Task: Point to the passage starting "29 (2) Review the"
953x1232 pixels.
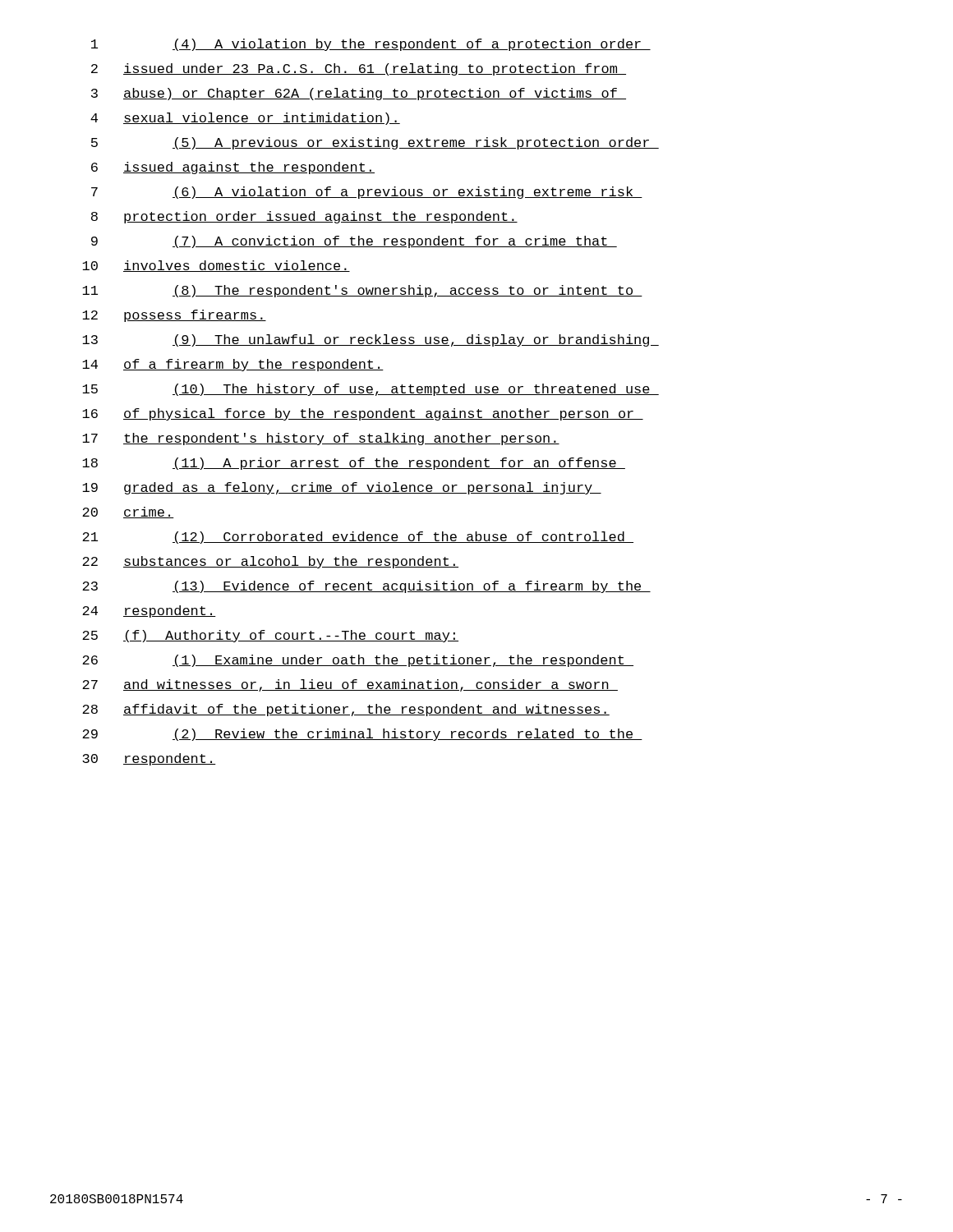Action: click(476, 735)
